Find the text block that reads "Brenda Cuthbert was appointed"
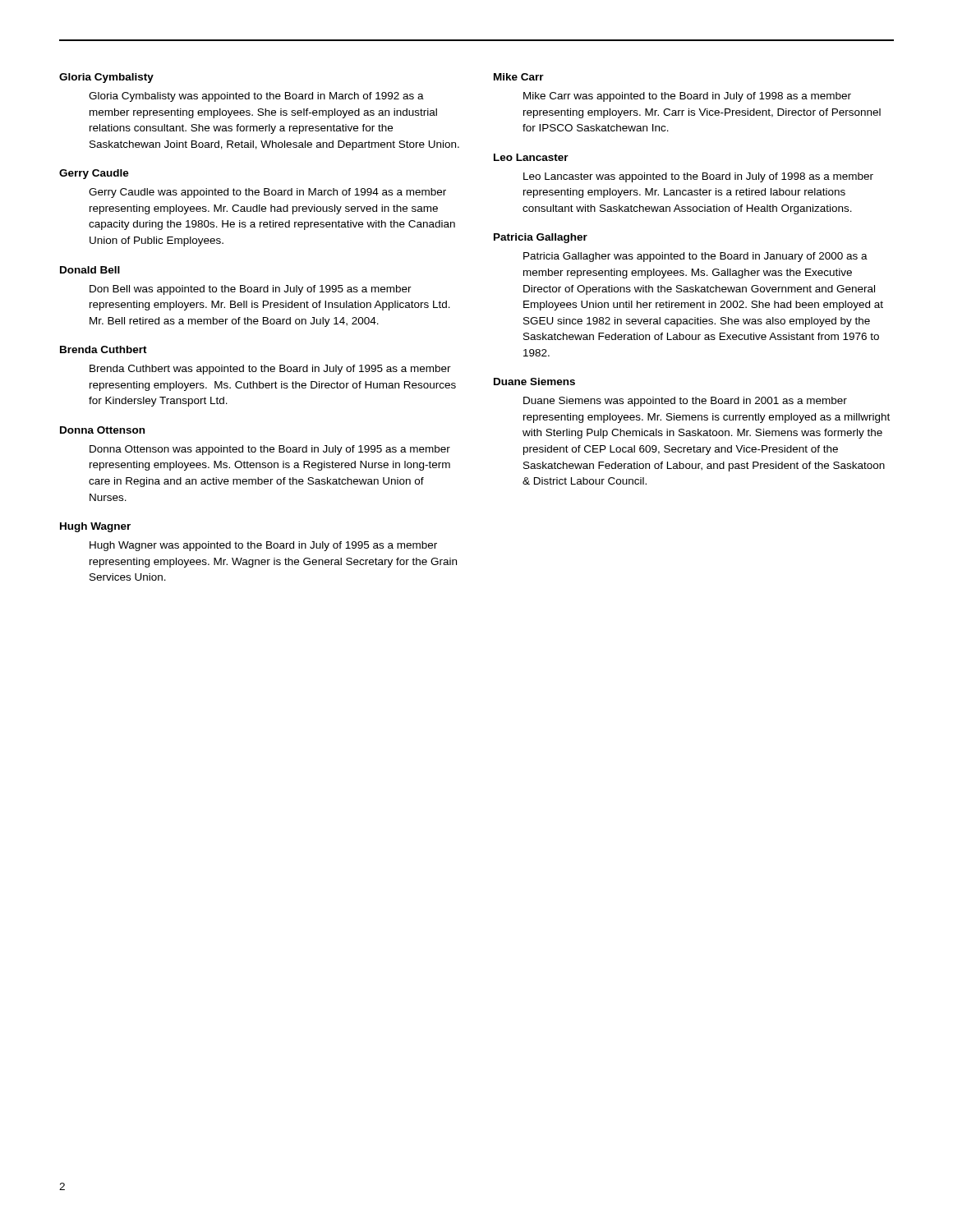This screenshot has height=1232, width=953. (x=272, y=385)
